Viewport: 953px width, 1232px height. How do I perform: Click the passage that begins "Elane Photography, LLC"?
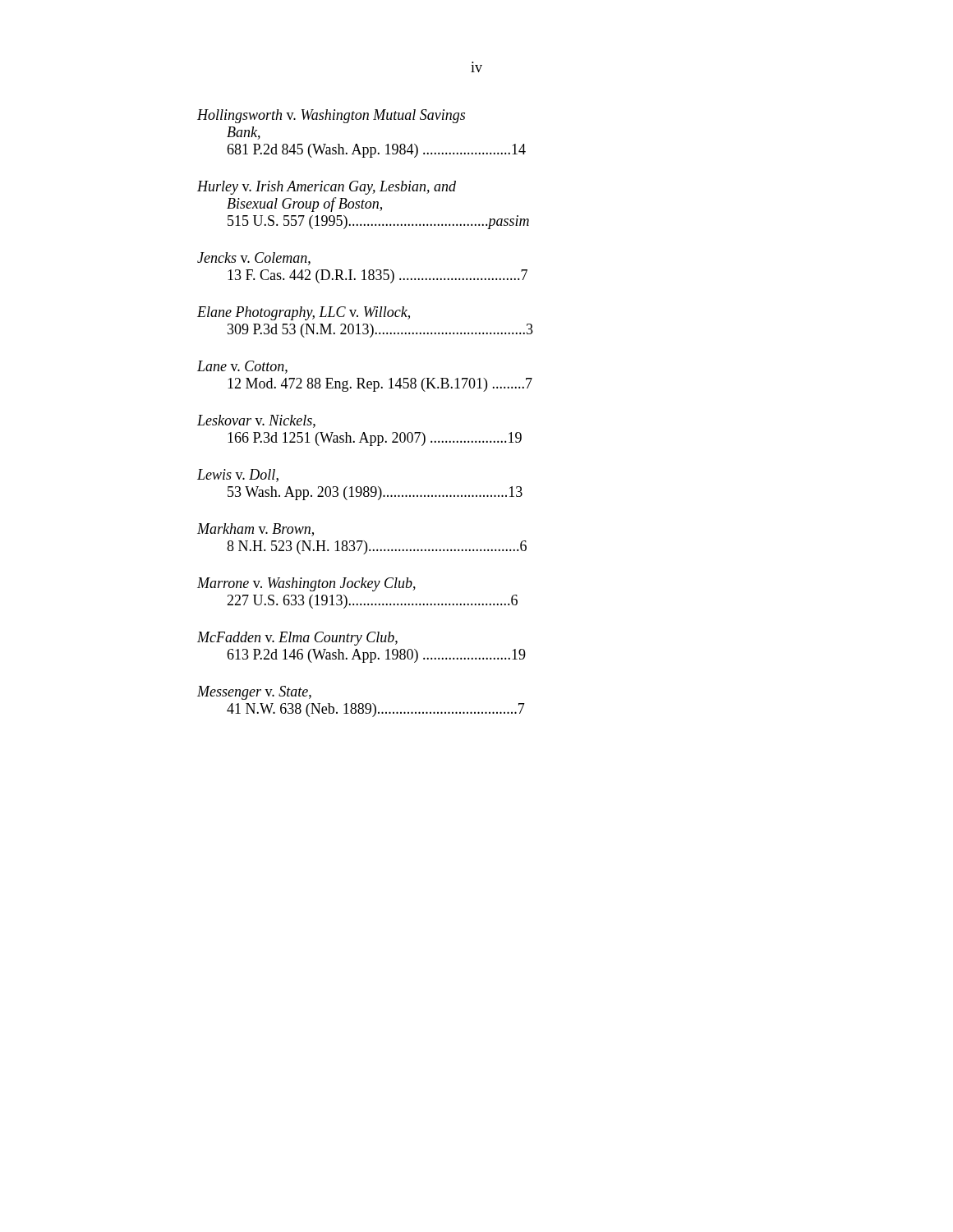(476, 321)
